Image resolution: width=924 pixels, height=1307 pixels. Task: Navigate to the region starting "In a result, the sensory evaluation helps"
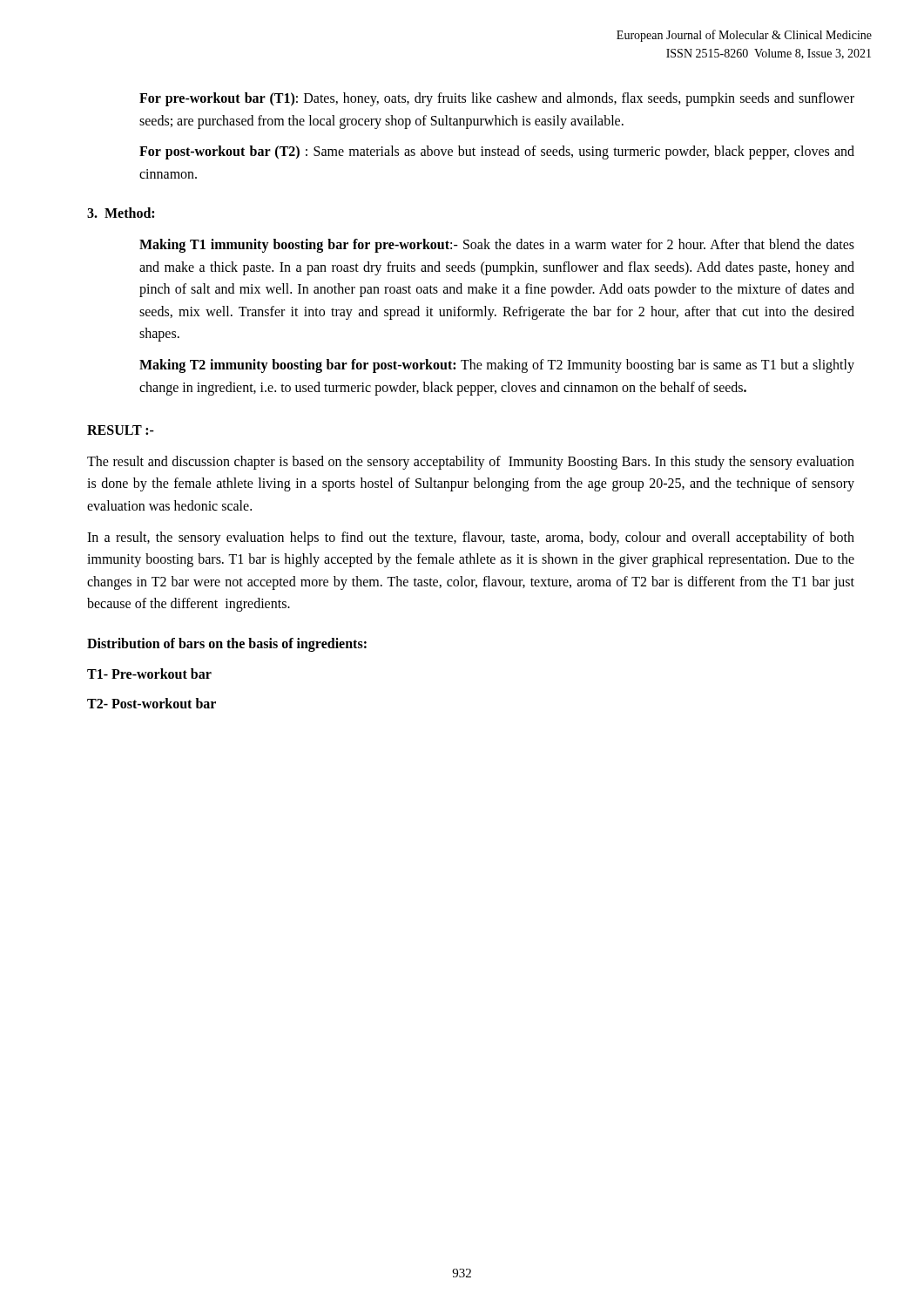[471, 570]
